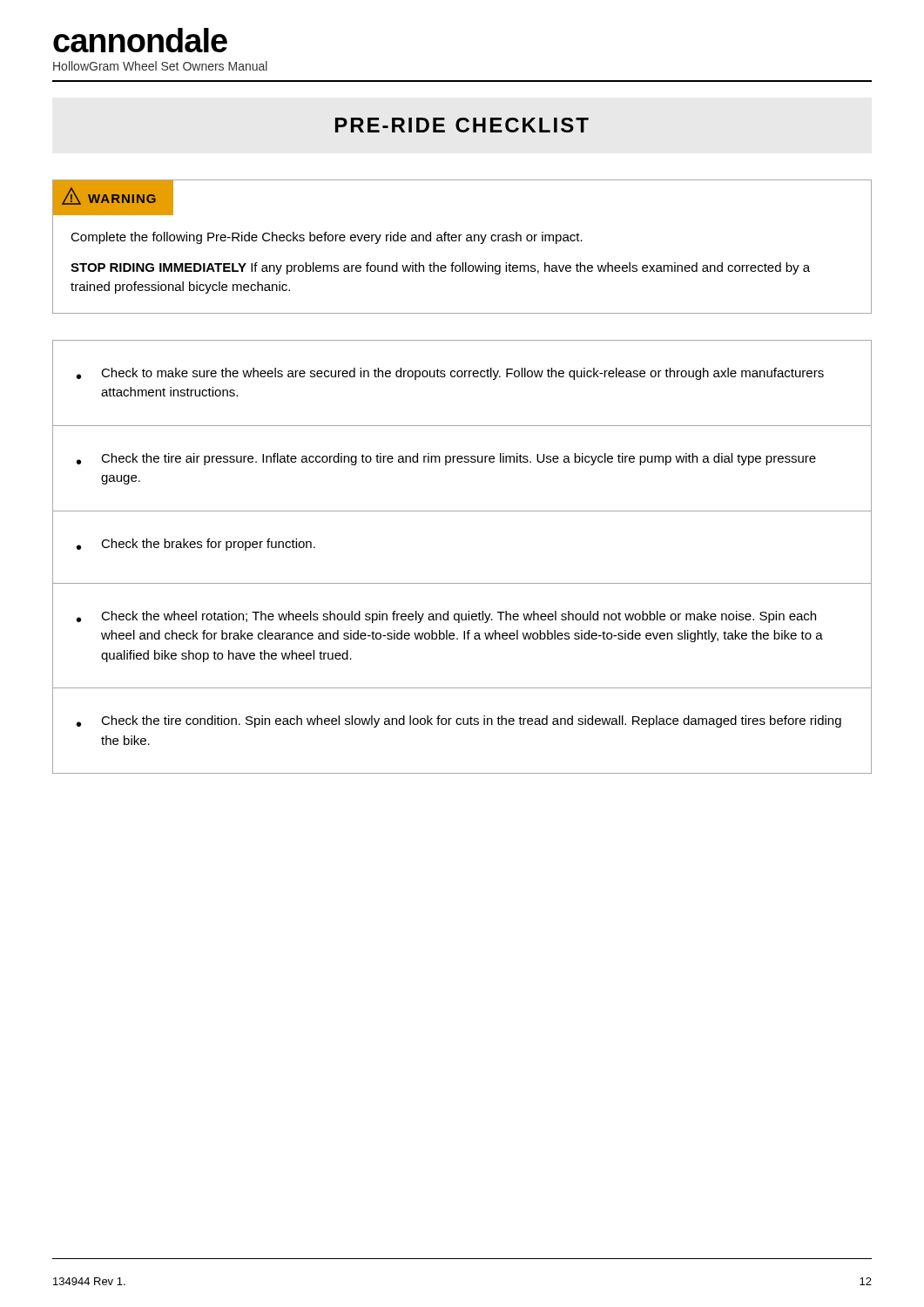This screenshot has width=924, height=1307.
Task: Navigate to the block starting "• Check to make sure the"
Action: click(462, 383)
